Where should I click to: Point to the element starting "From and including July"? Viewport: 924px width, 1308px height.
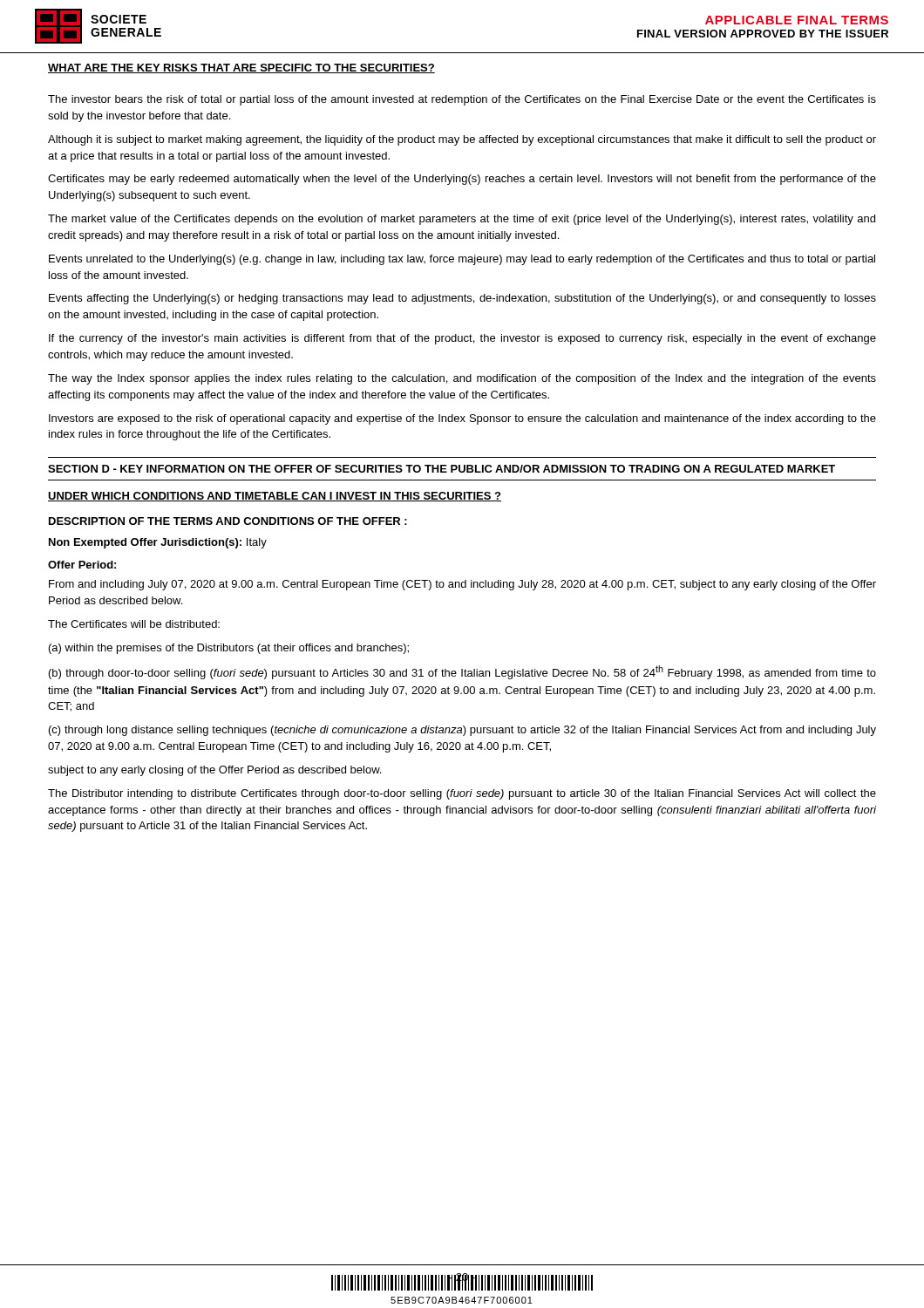(x=462, y=592)
